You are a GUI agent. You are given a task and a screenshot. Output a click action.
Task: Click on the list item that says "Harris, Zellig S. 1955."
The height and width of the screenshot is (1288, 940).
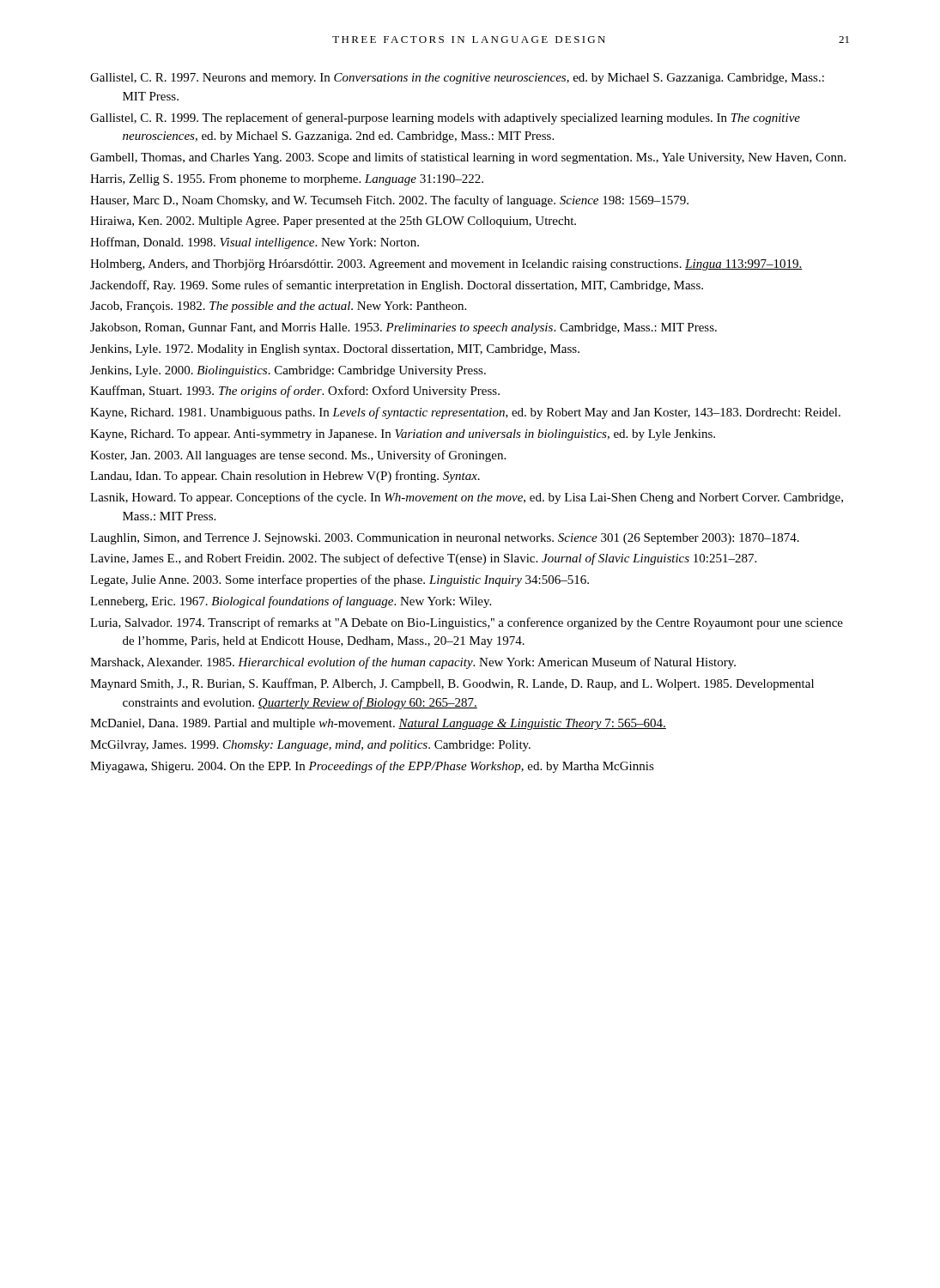coord(287,178)
